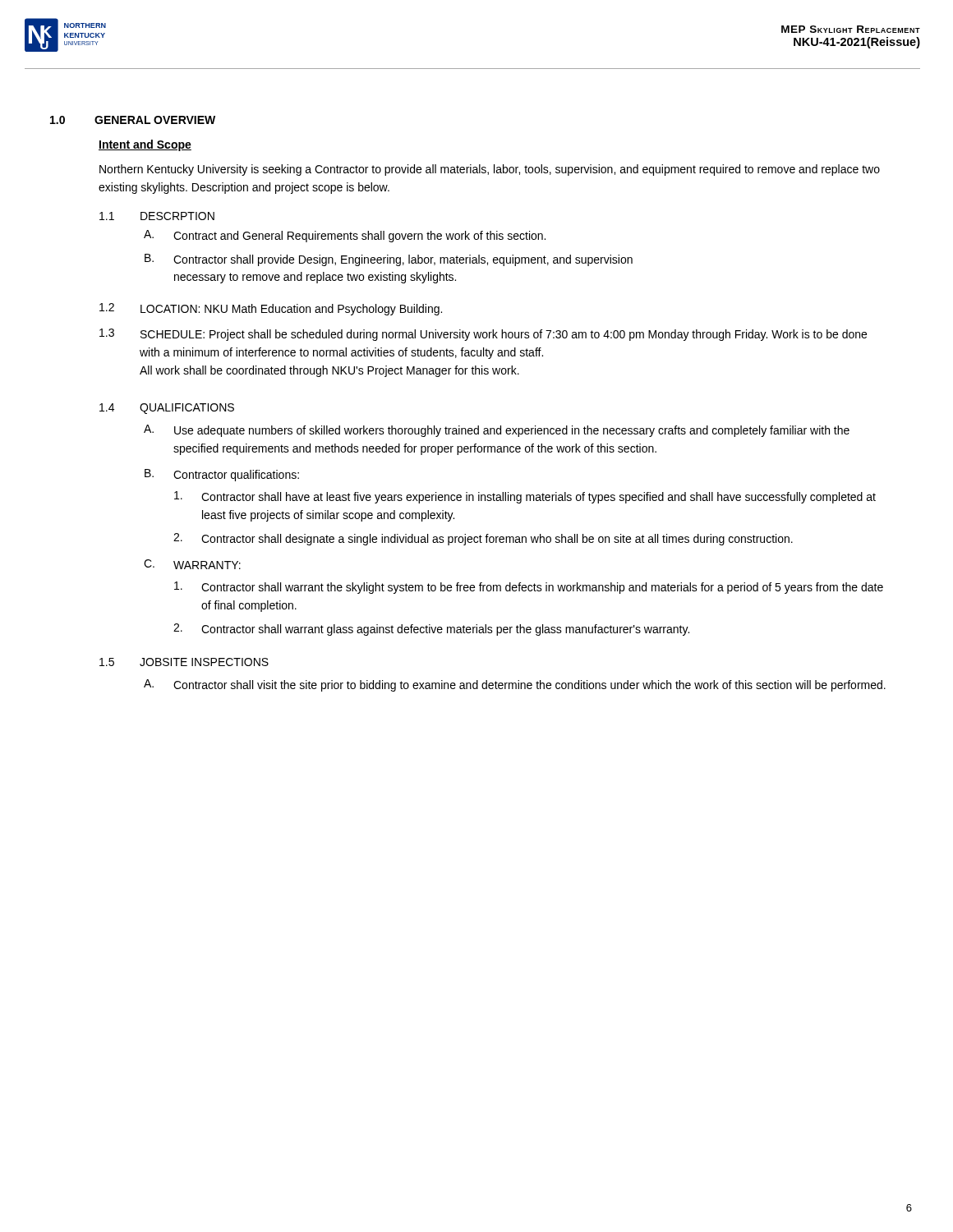Point to the region starting "1.5 JOBSITE INSPECTIONS"

[x=184, y=662]
